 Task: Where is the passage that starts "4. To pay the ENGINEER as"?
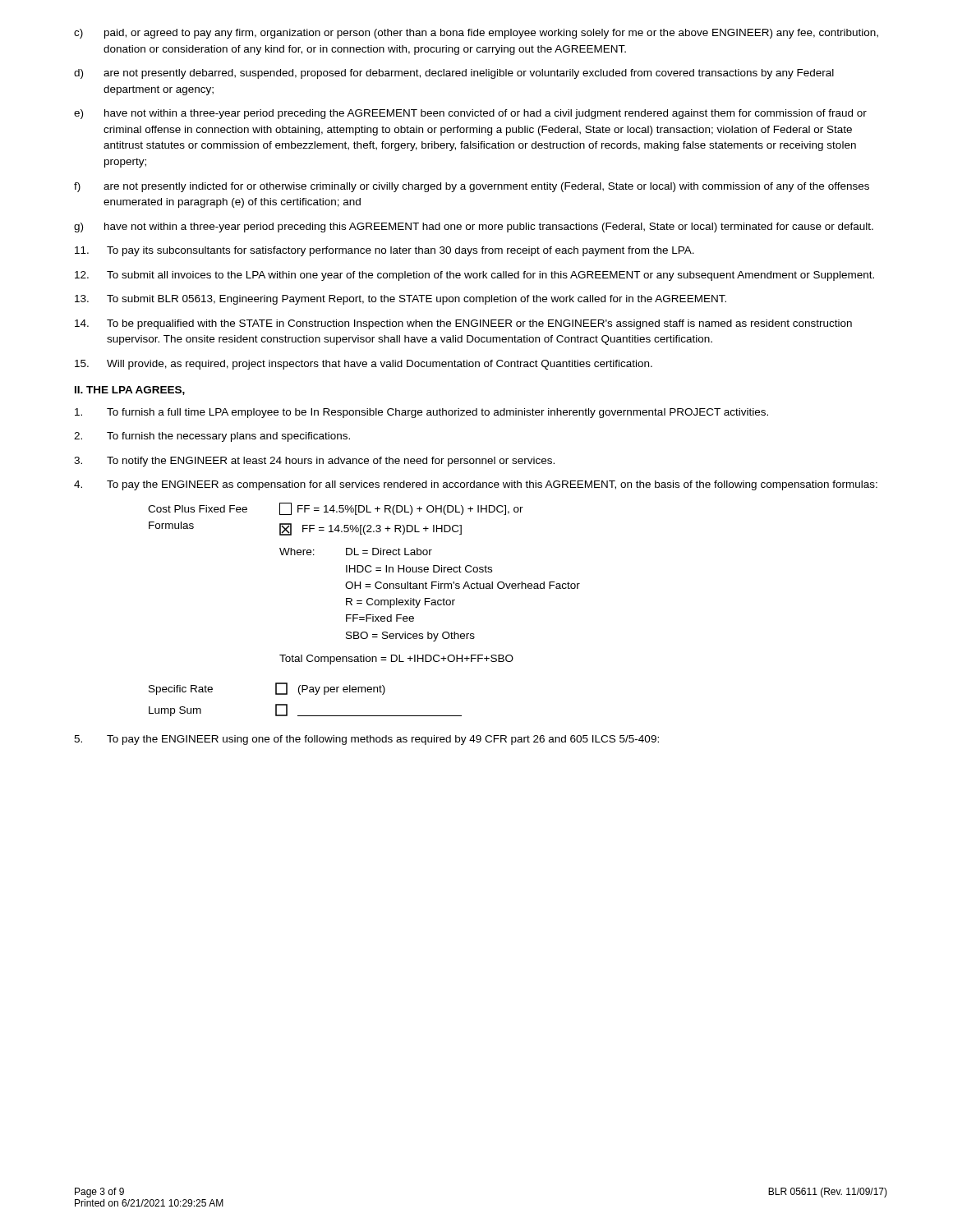click(481, 485)
